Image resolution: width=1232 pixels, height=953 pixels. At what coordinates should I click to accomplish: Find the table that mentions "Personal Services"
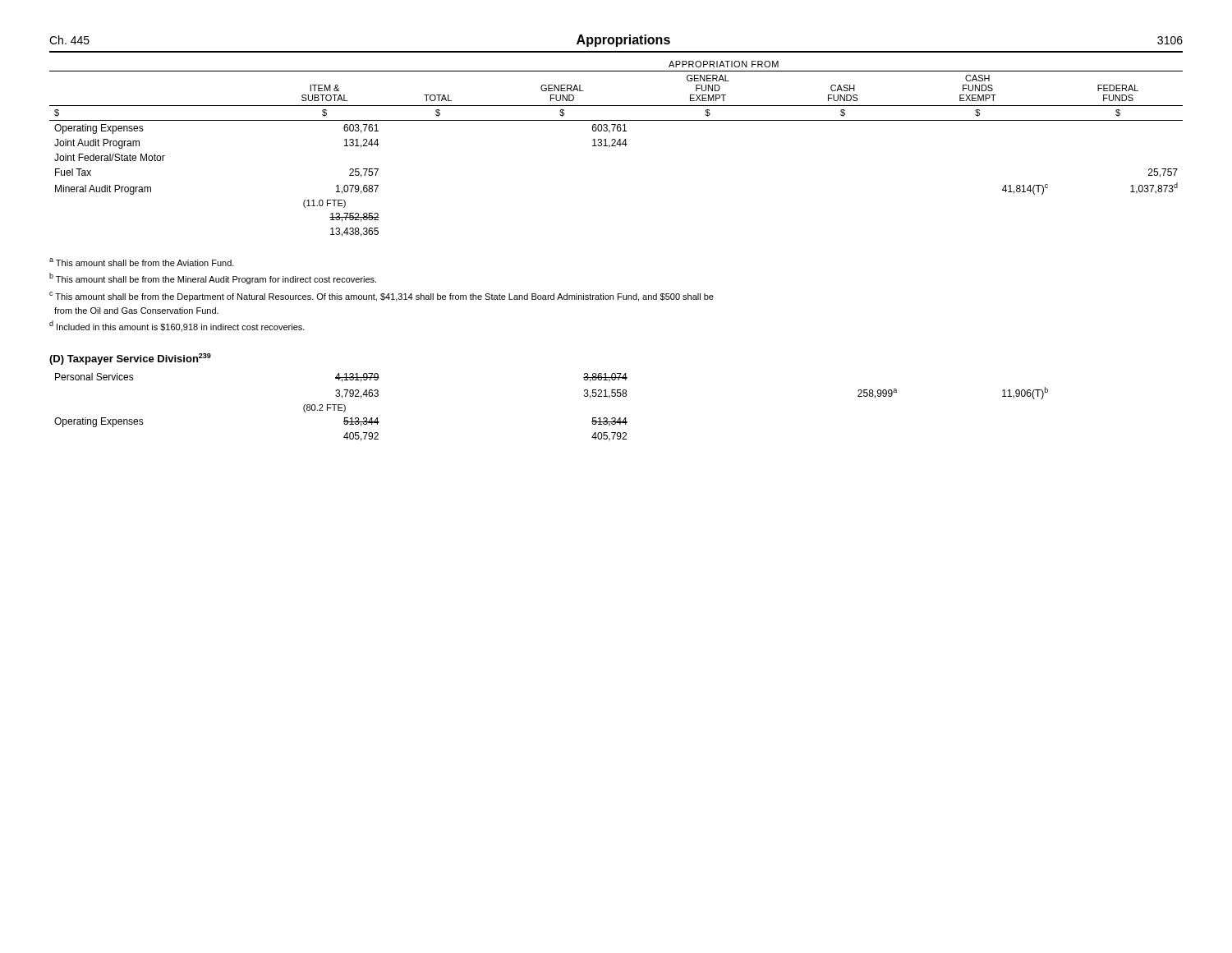coord(616,407)
